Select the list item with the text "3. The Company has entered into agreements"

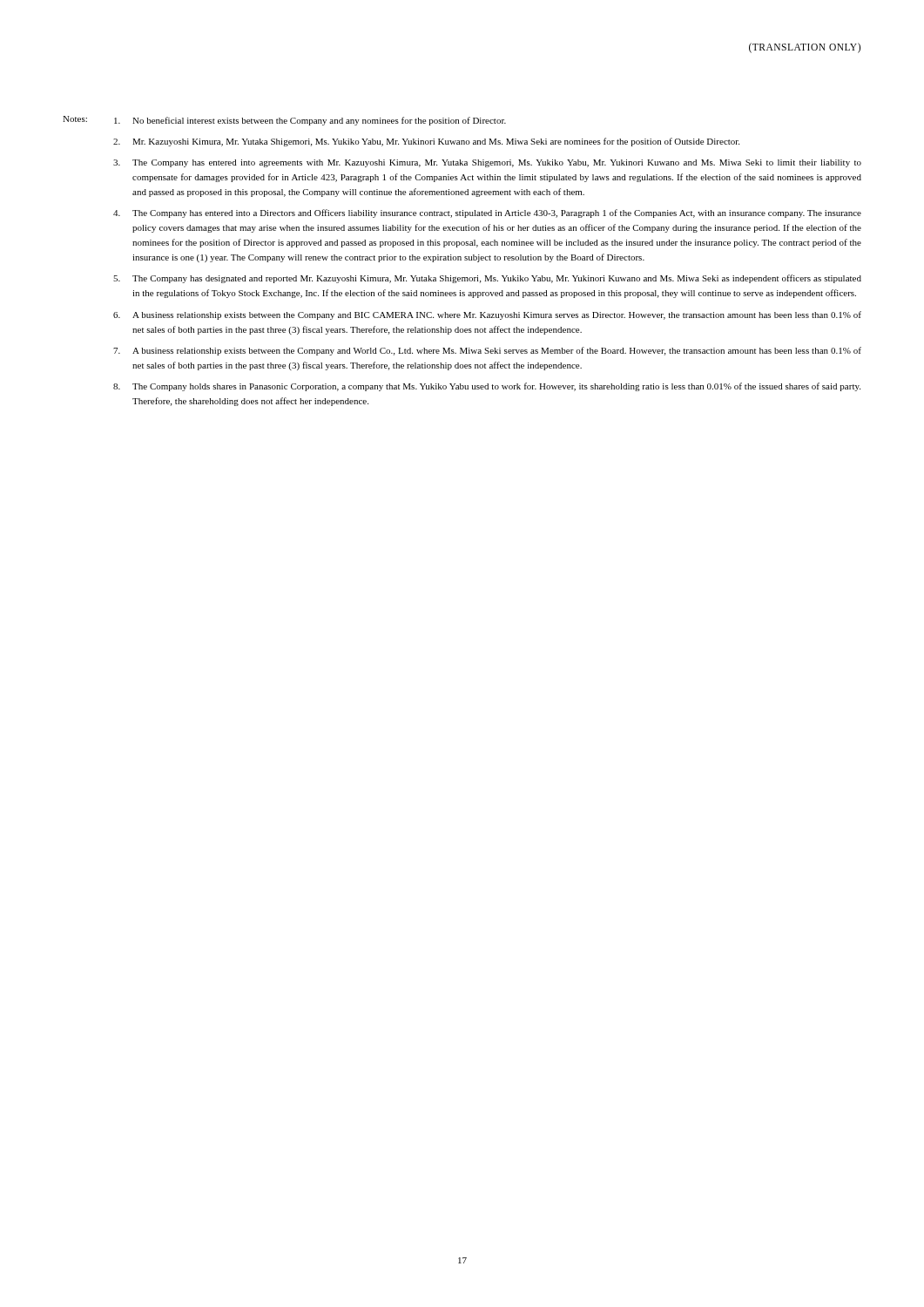487,177
